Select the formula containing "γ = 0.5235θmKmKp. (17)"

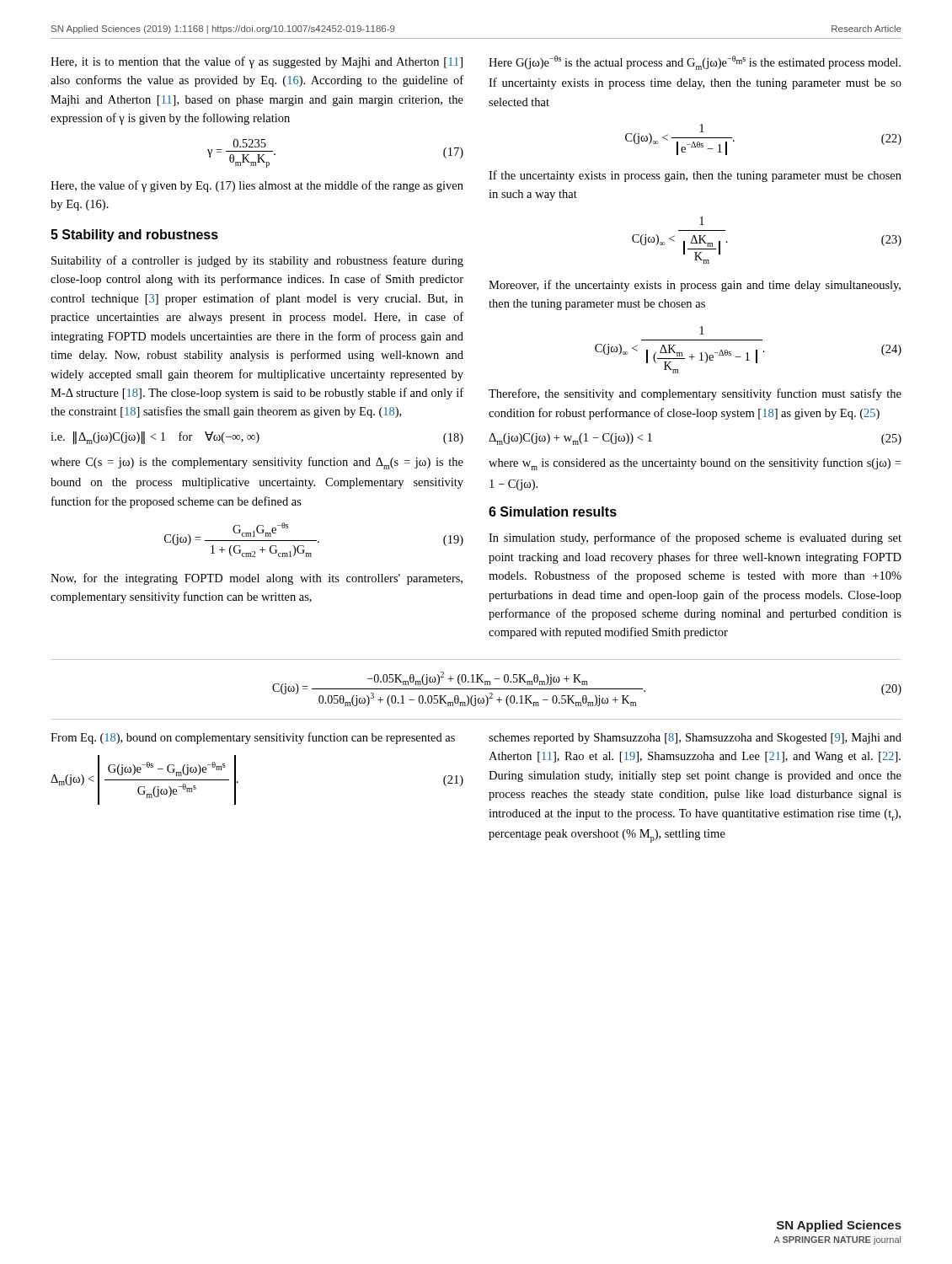257,152
